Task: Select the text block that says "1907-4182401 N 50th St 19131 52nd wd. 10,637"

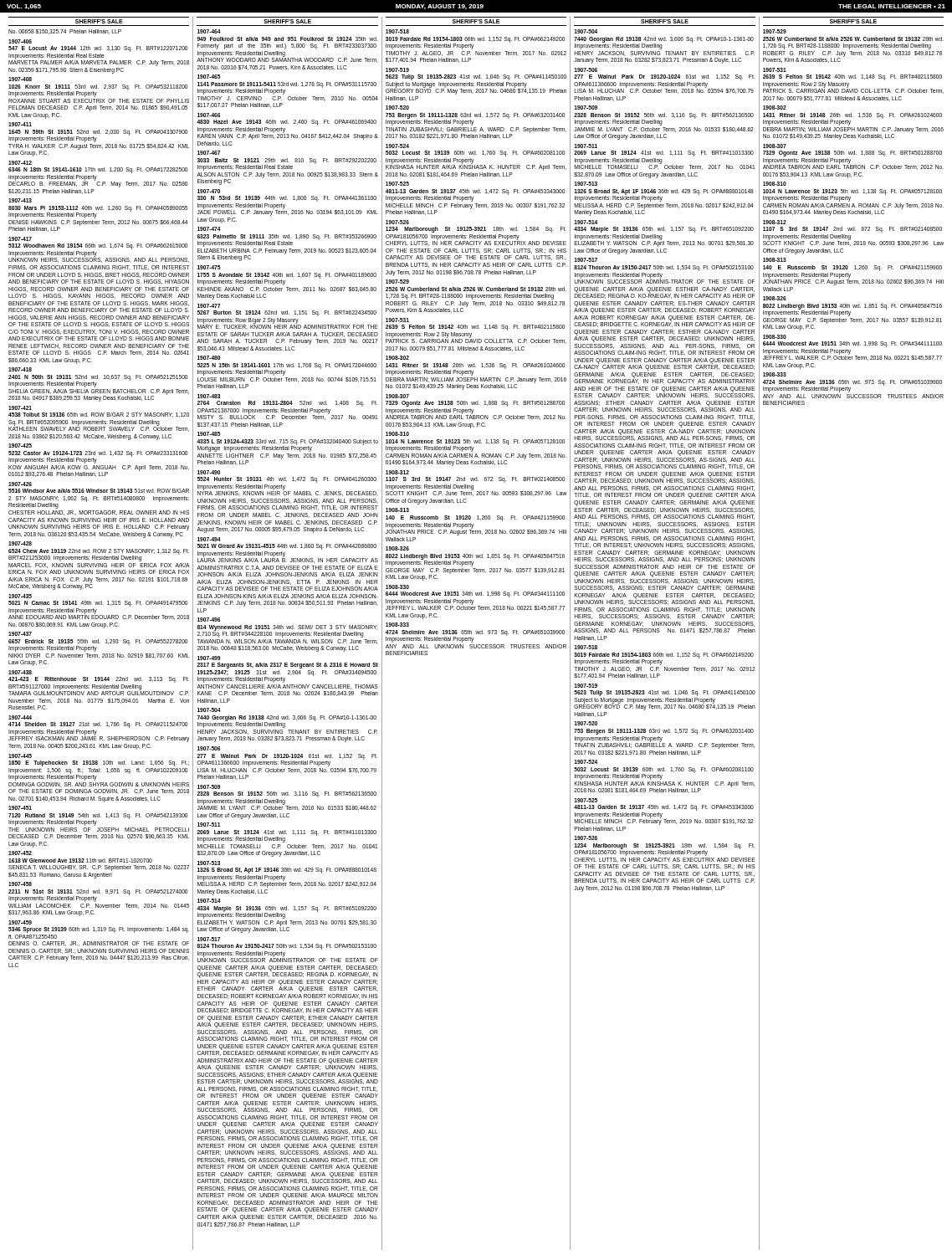Action: (99, 384)
